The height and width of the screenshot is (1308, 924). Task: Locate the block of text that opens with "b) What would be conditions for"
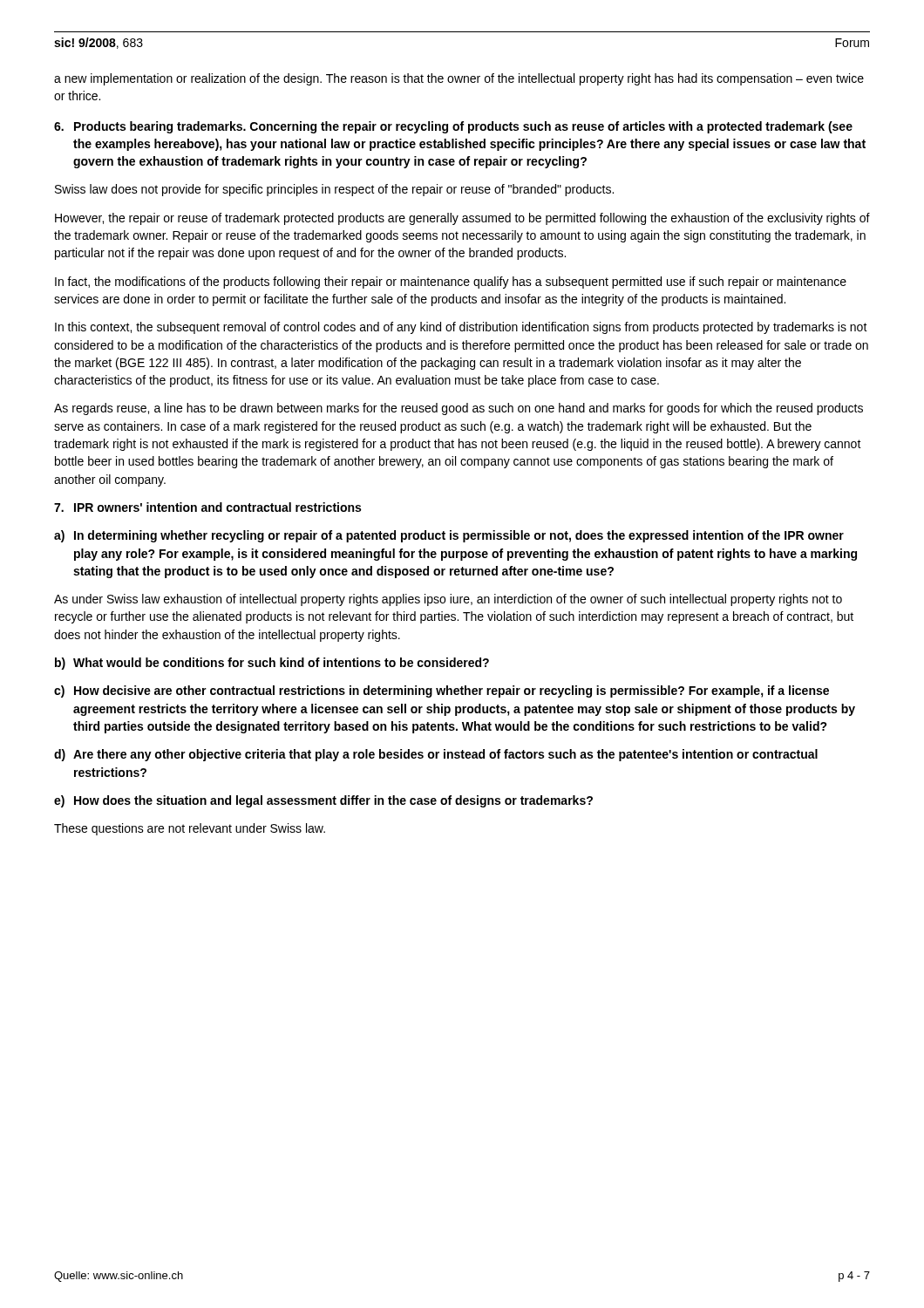[272, 663]
